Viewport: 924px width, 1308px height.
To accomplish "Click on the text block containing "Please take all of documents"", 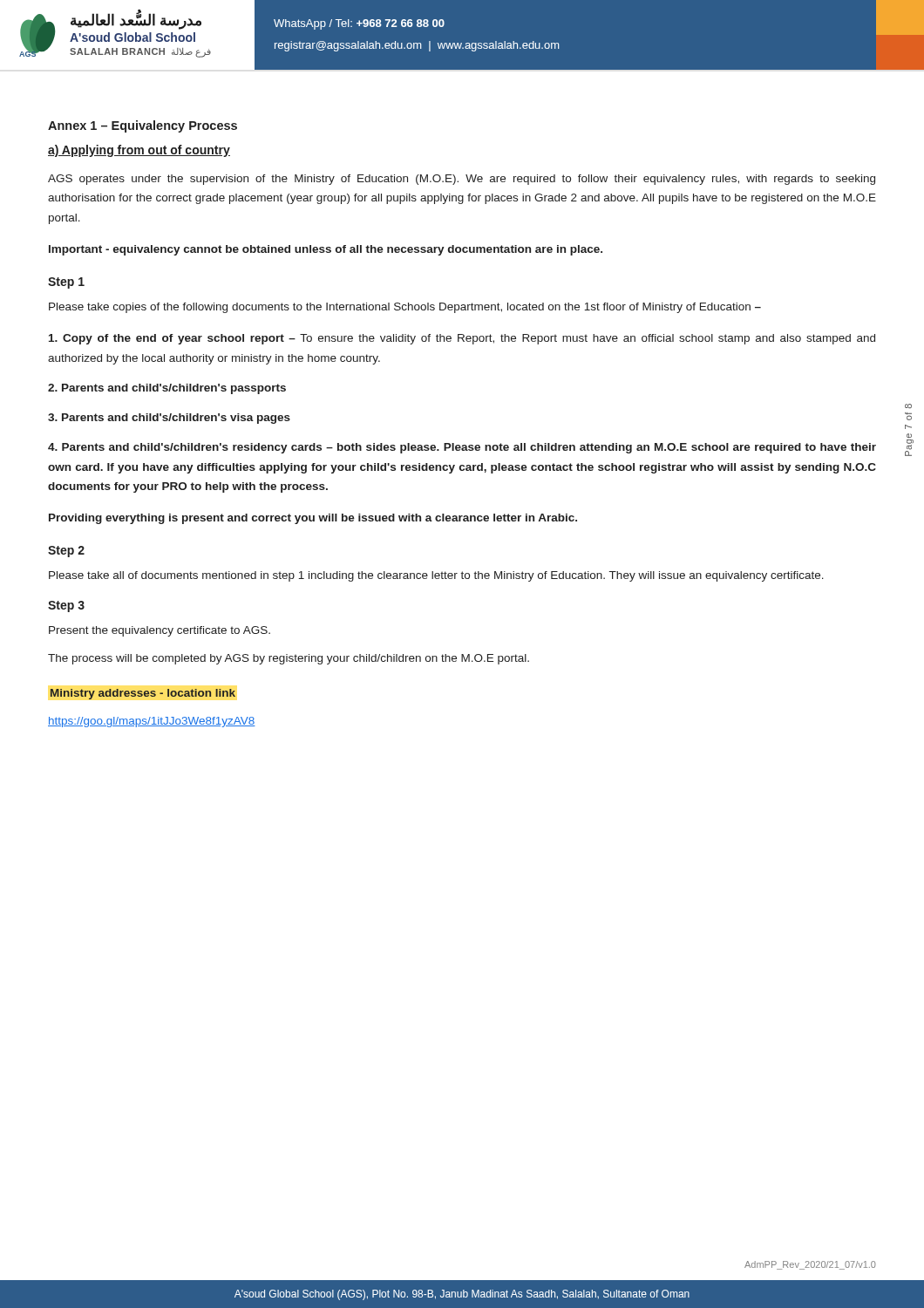I will [x=436, y=576].
